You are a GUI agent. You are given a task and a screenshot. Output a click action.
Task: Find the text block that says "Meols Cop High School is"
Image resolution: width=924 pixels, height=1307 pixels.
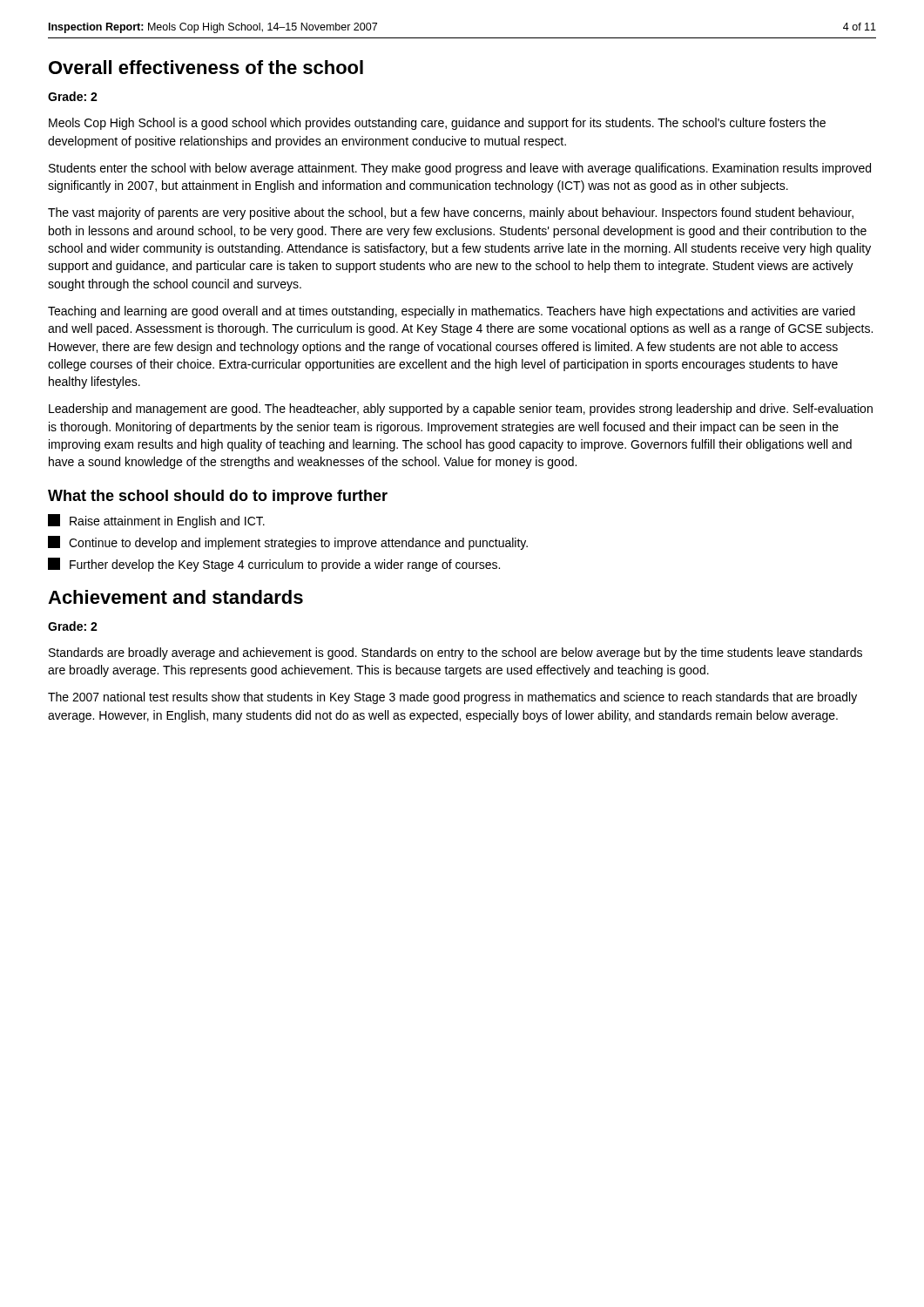click(x=462, y=132)
